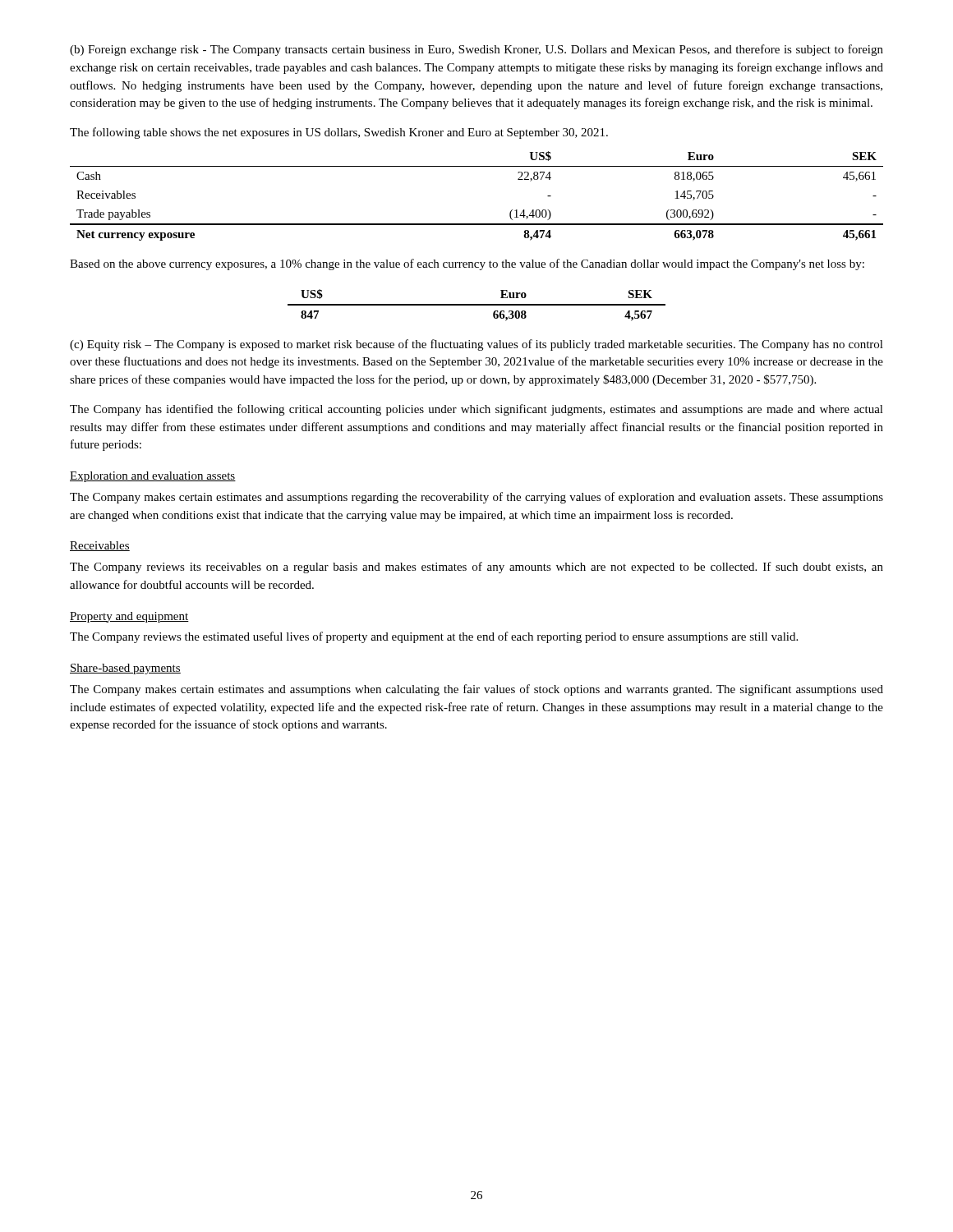
Task: Find "Property and equipment" on this page
Action: point(129,616)
